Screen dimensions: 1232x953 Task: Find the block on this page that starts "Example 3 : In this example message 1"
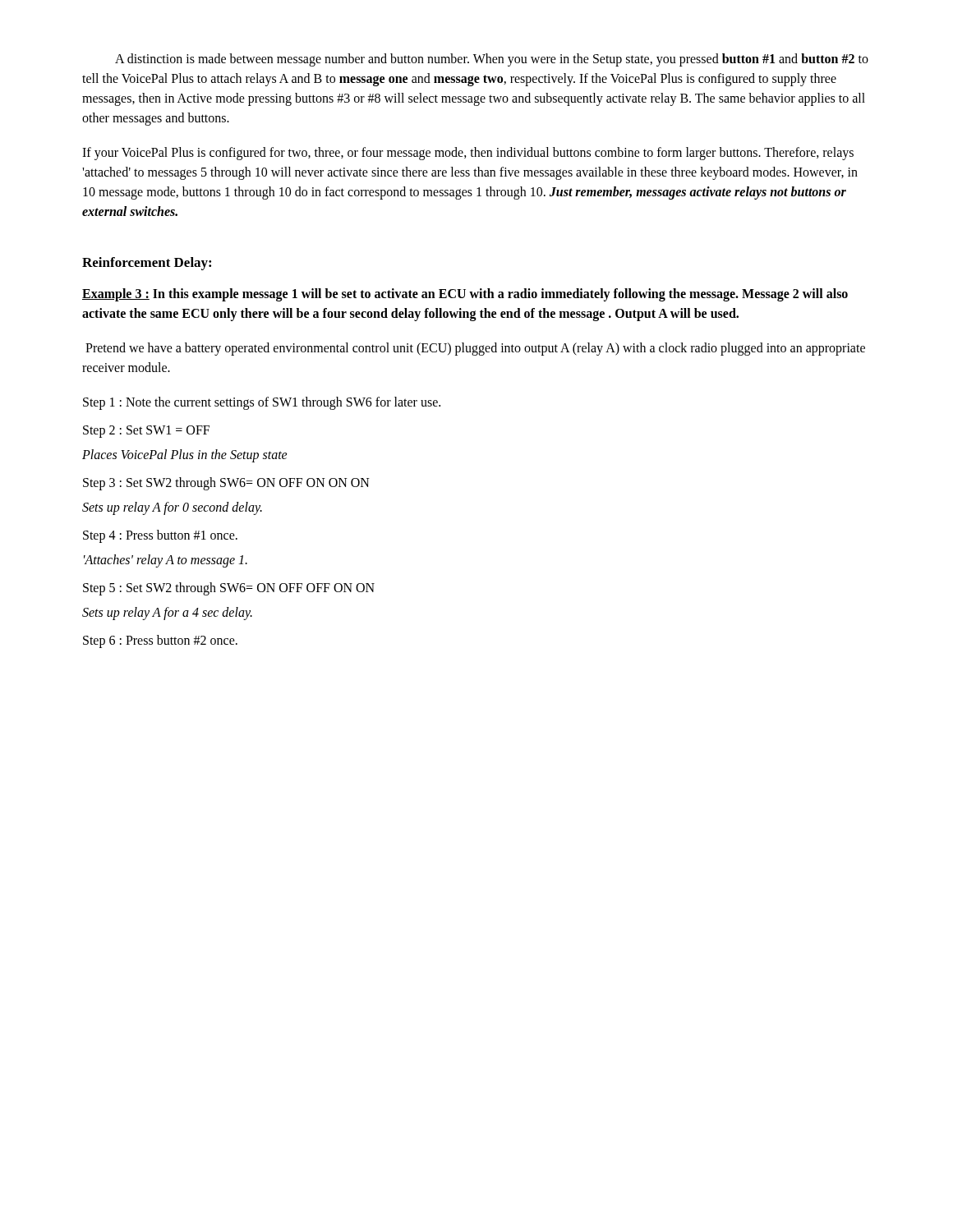click(x=465, y=304)
